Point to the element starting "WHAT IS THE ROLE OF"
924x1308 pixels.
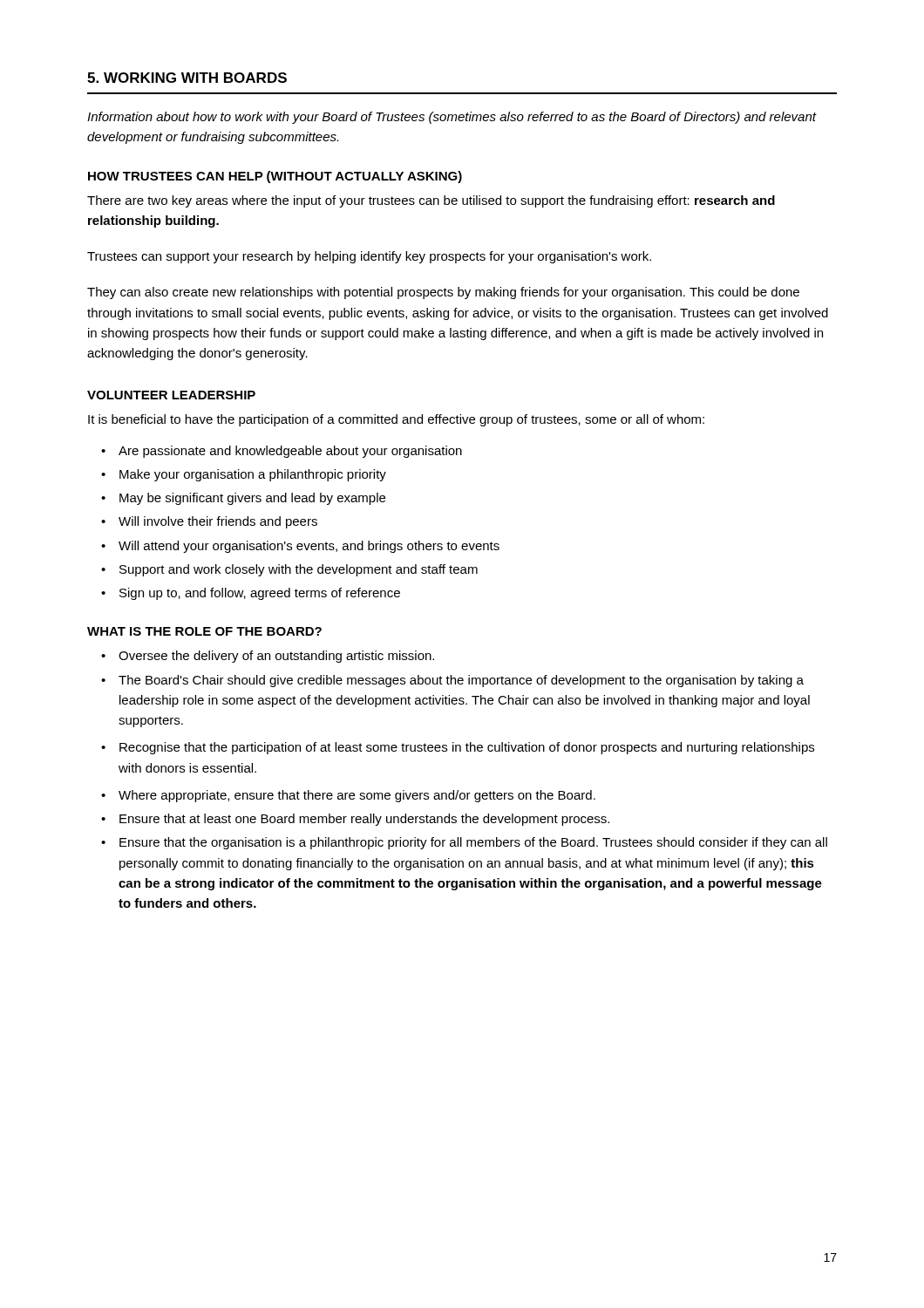click(x=205, y=631)
